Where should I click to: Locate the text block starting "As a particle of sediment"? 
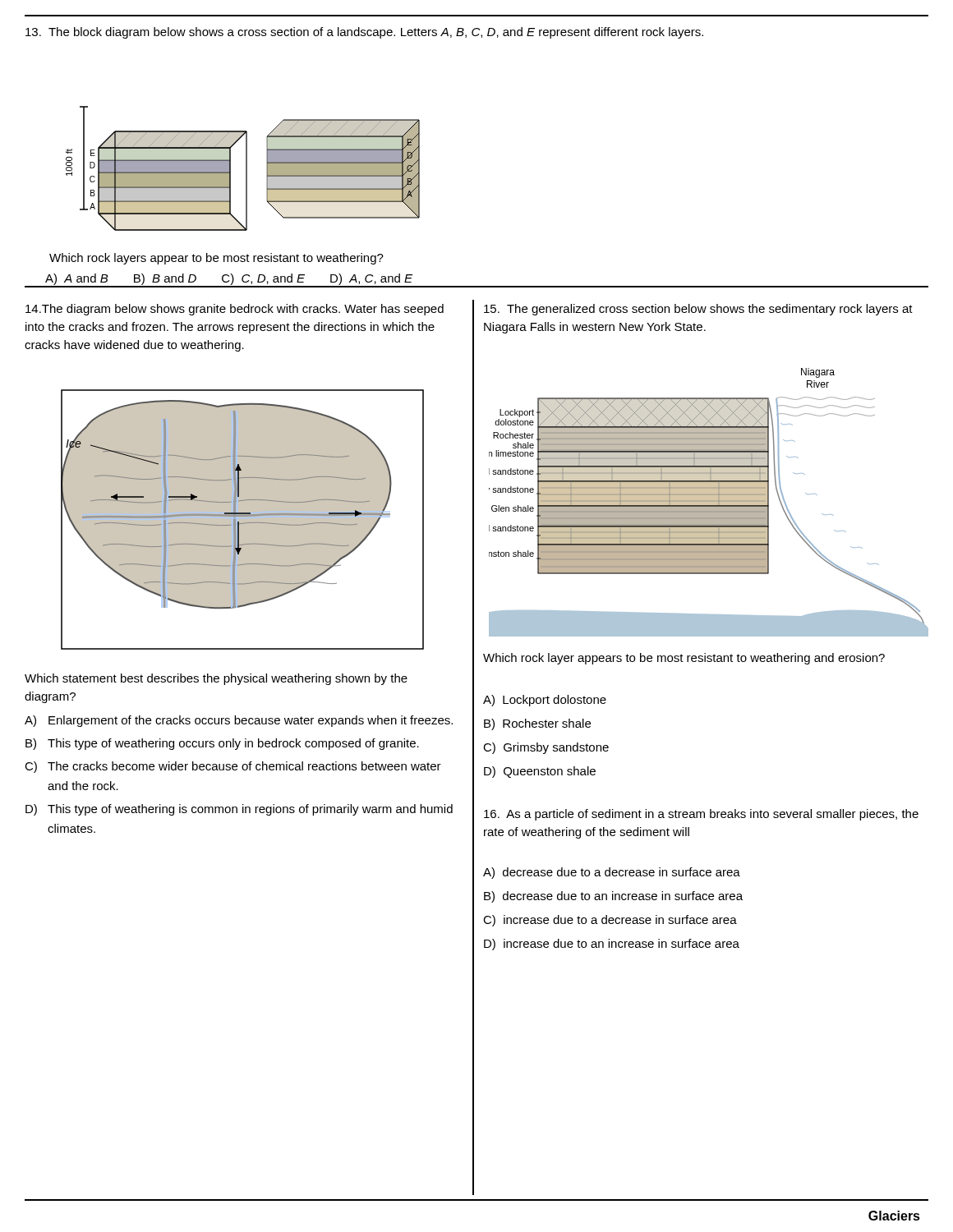coord(701,822)
